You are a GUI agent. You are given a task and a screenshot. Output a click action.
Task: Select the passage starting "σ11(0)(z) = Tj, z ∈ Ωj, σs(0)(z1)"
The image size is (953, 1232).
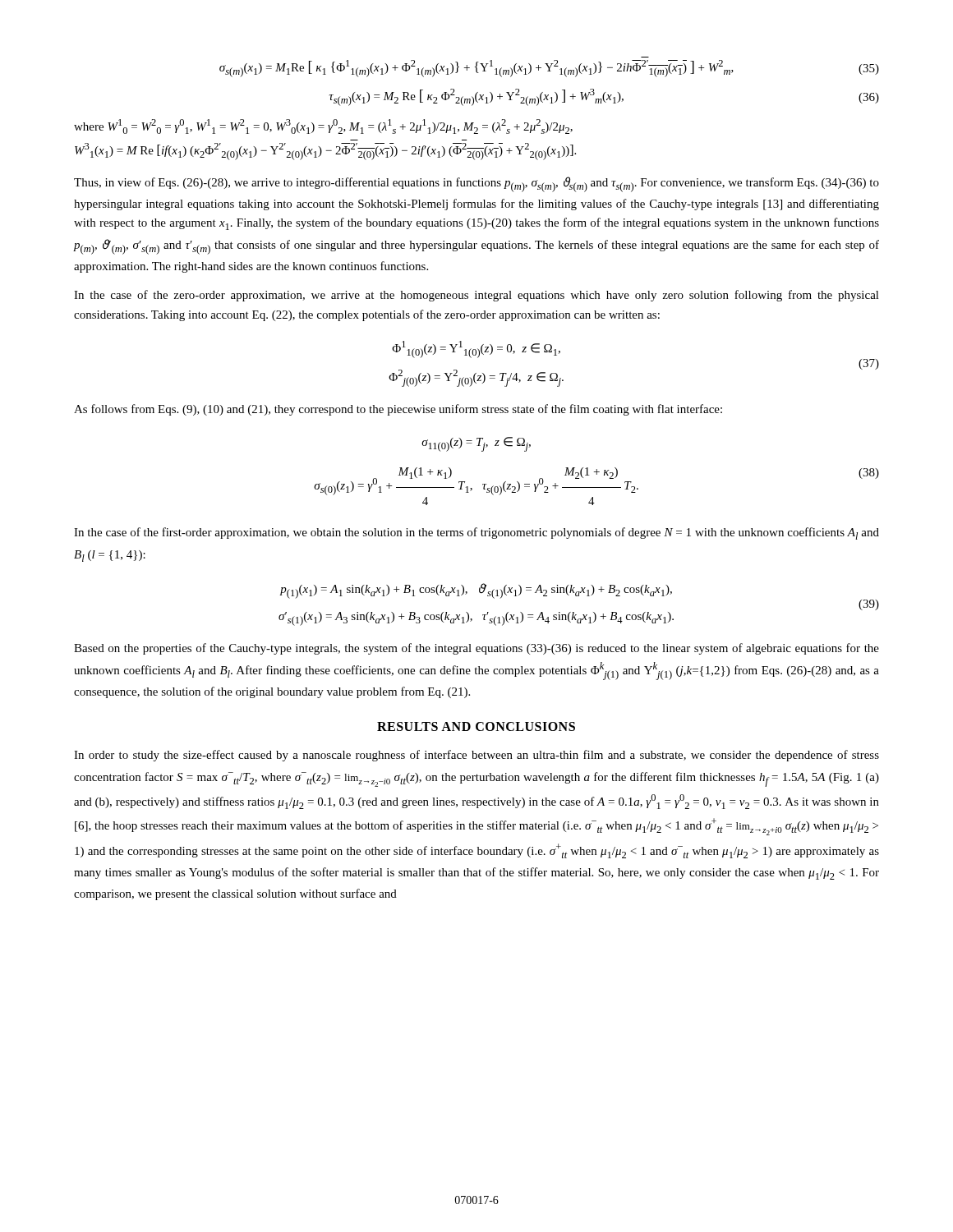click(x=476, y=444)
